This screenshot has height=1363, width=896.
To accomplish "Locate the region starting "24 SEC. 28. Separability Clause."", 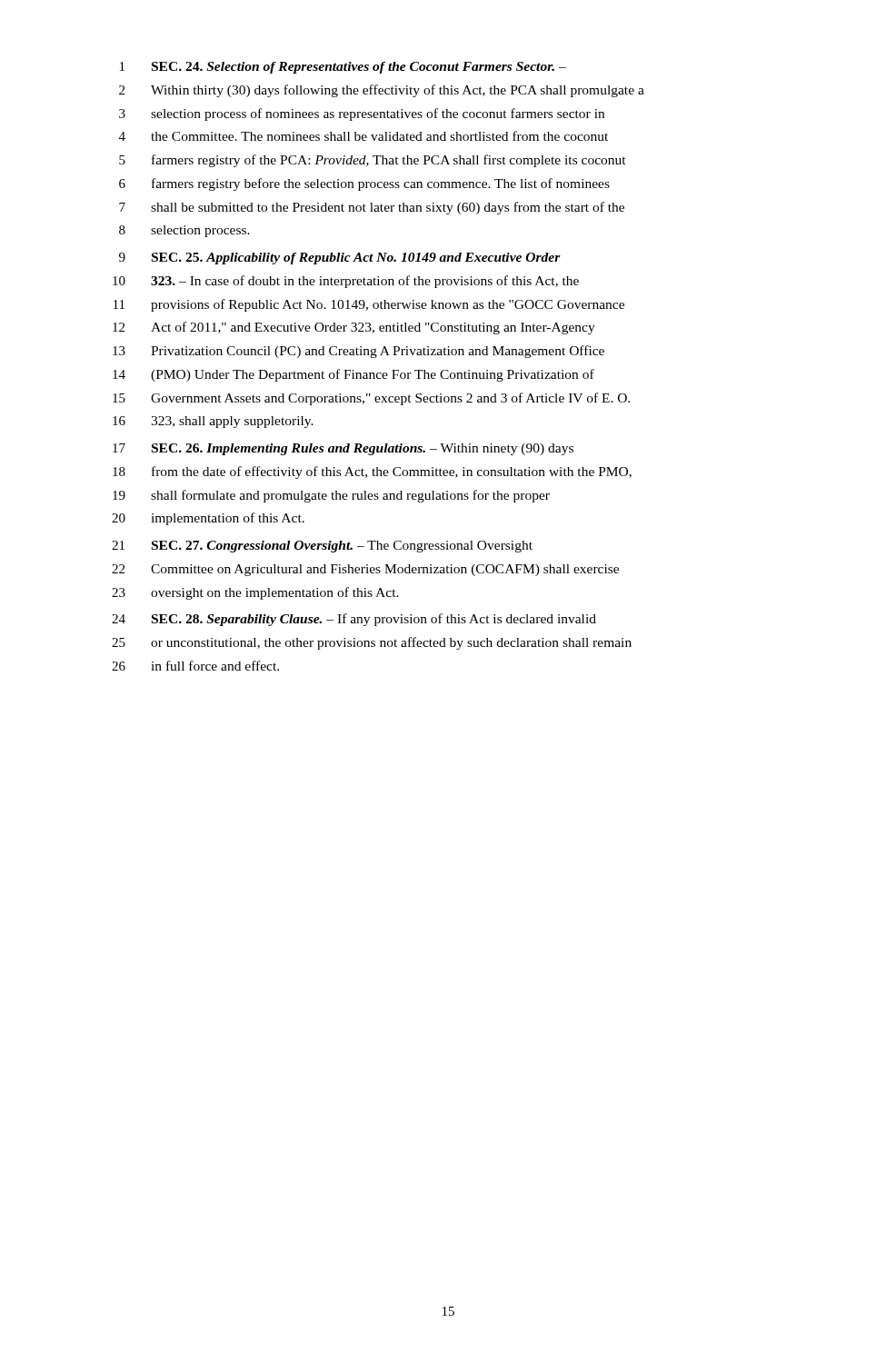I will pyautogui.click(x=462, y=642).
